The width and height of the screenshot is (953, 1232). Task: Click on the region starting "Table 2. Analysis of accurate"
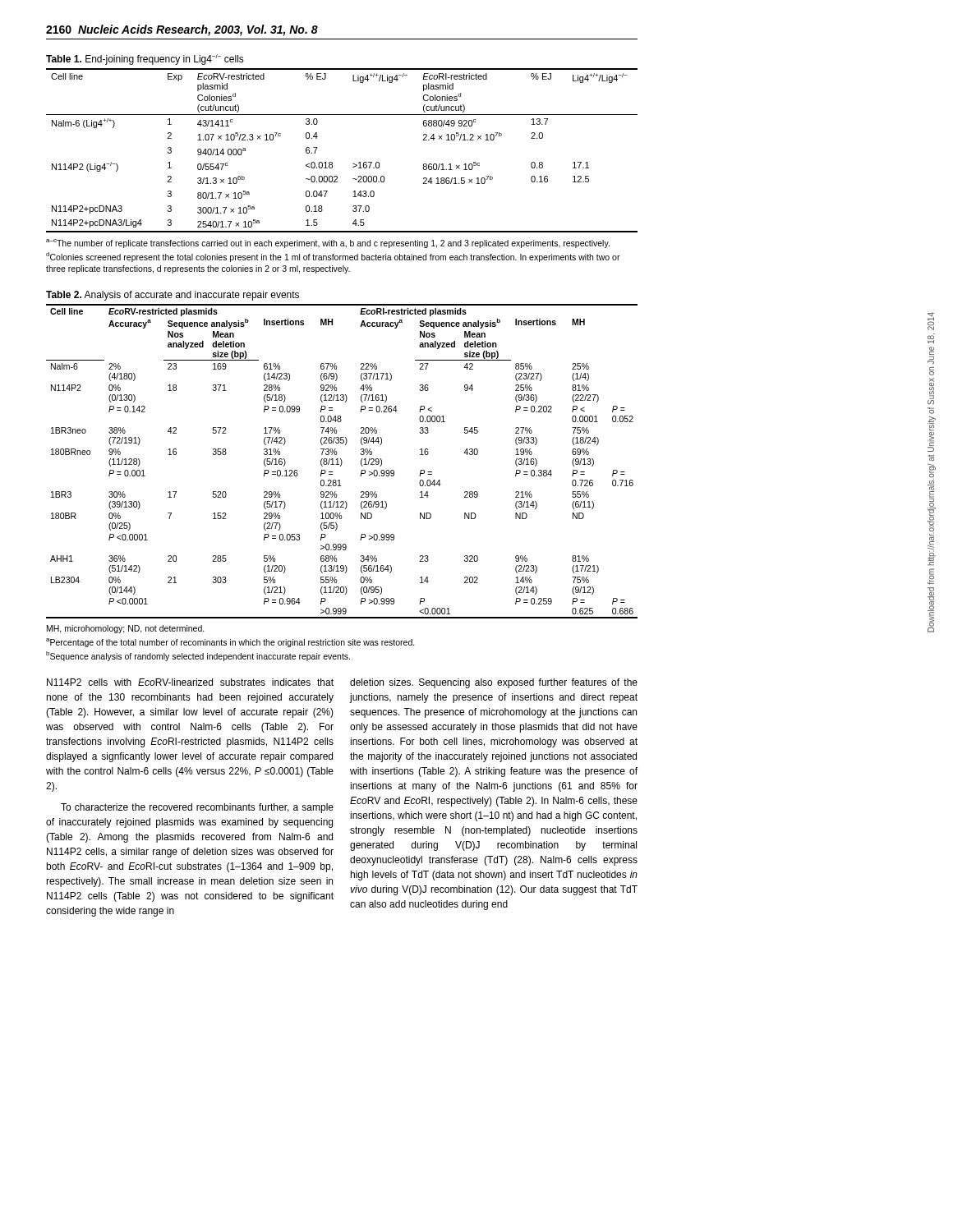[173, 295]
